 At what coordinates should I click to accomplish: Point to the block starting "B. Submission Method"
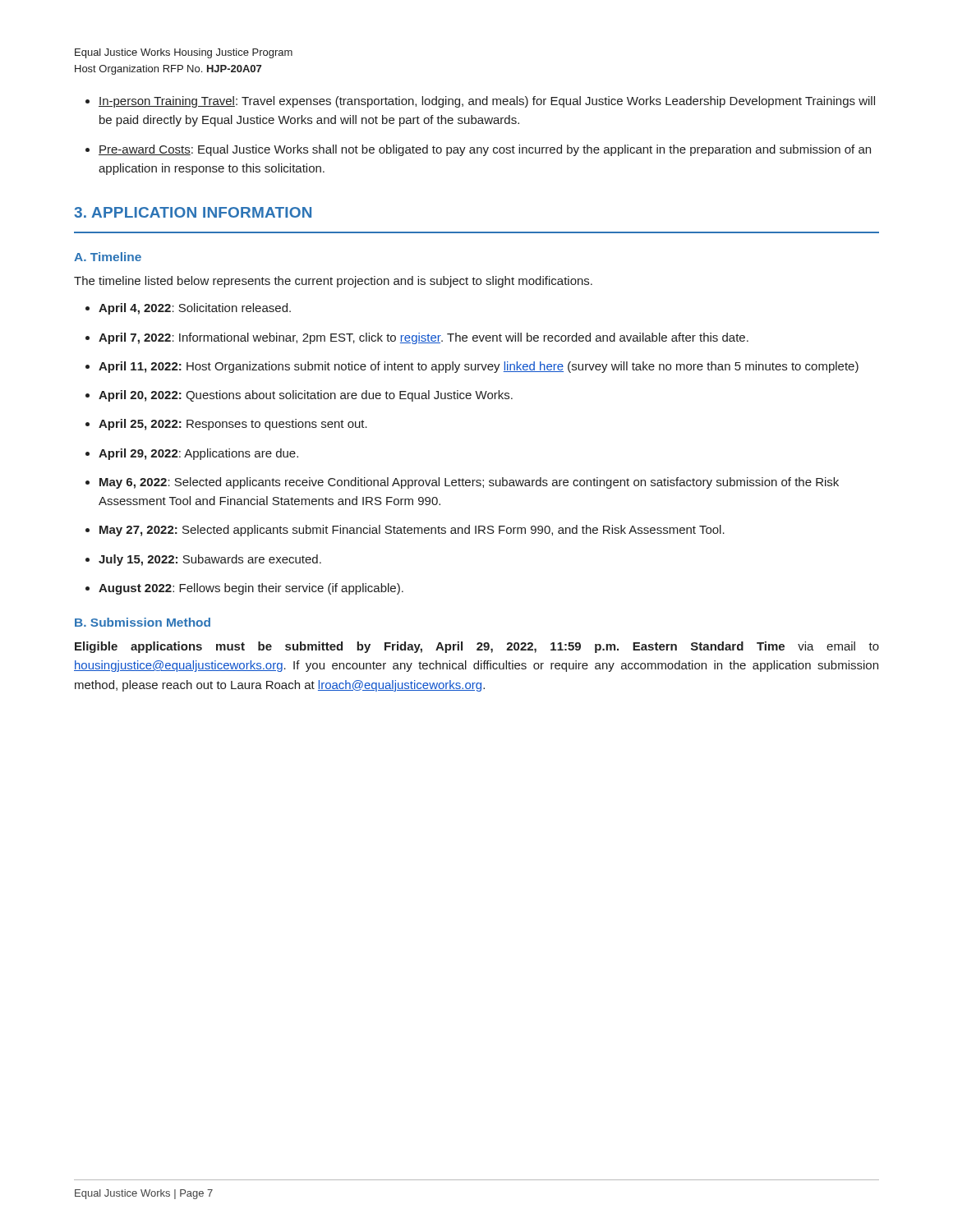(x=143, y=622)
